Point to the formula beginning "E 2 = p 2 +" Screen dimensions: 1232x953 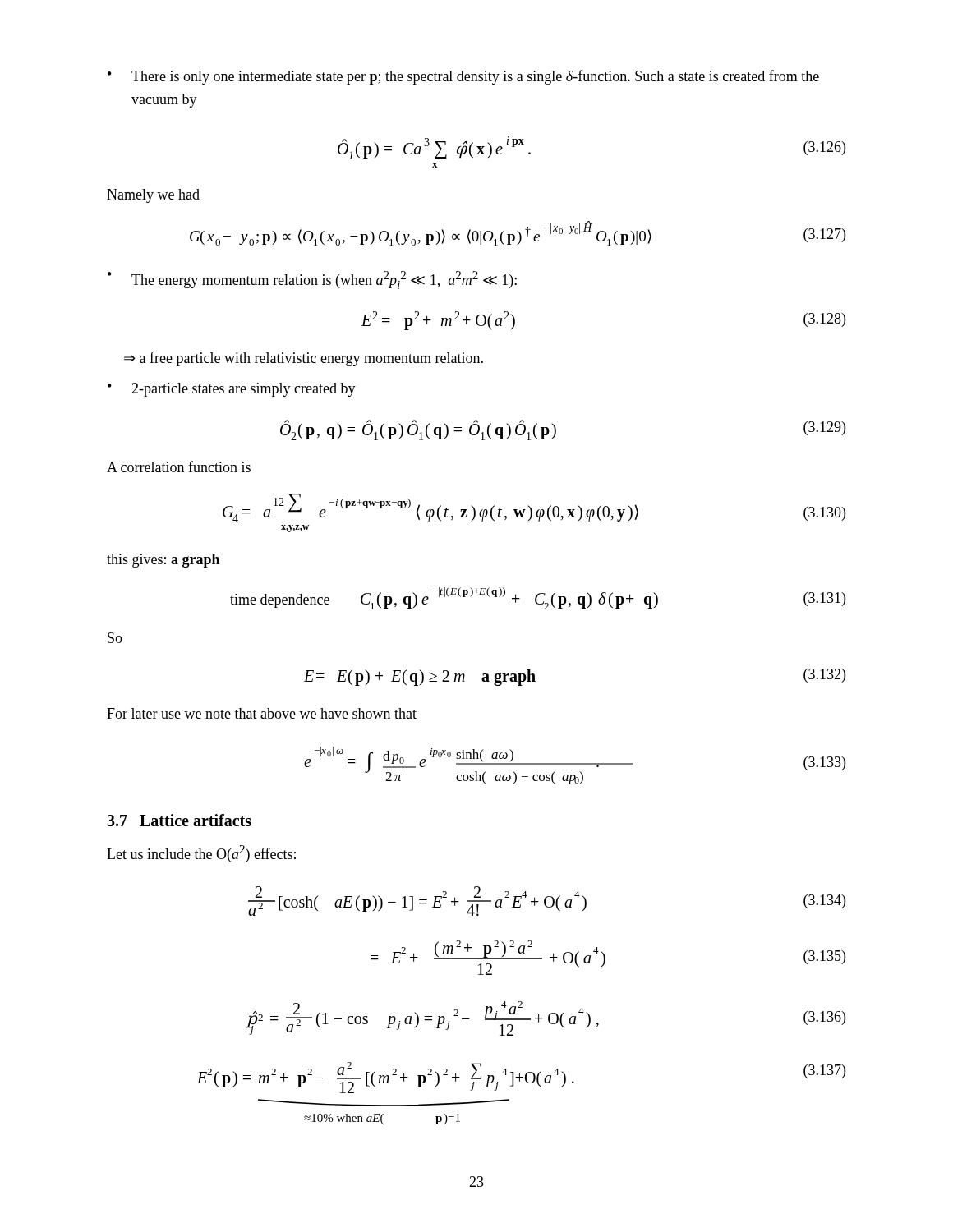pyautogui.click(x=446, y=321)
